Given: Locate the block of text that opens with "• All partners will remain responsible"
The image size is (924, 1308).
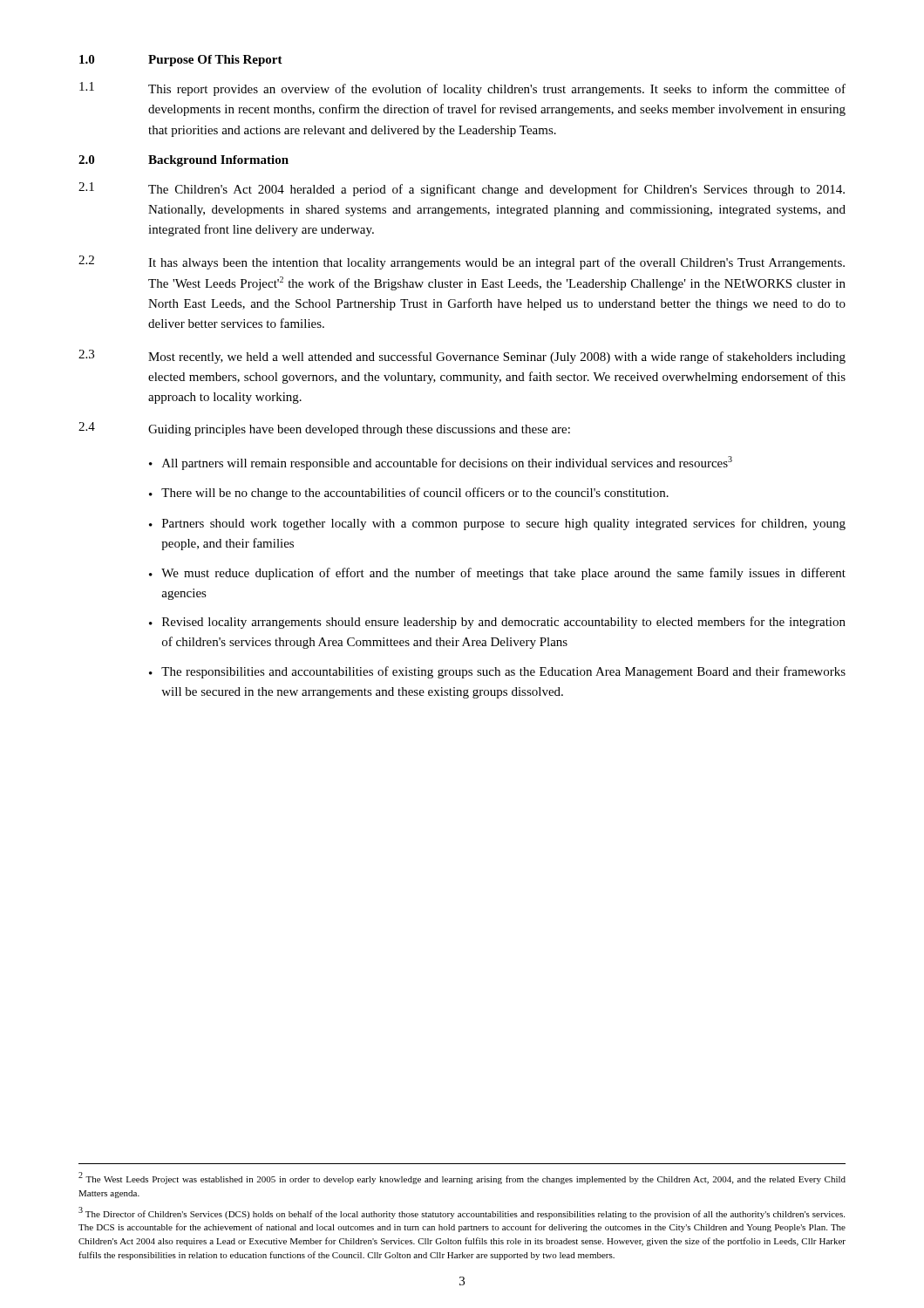Looking at the screenshot, I should [497, 463].
